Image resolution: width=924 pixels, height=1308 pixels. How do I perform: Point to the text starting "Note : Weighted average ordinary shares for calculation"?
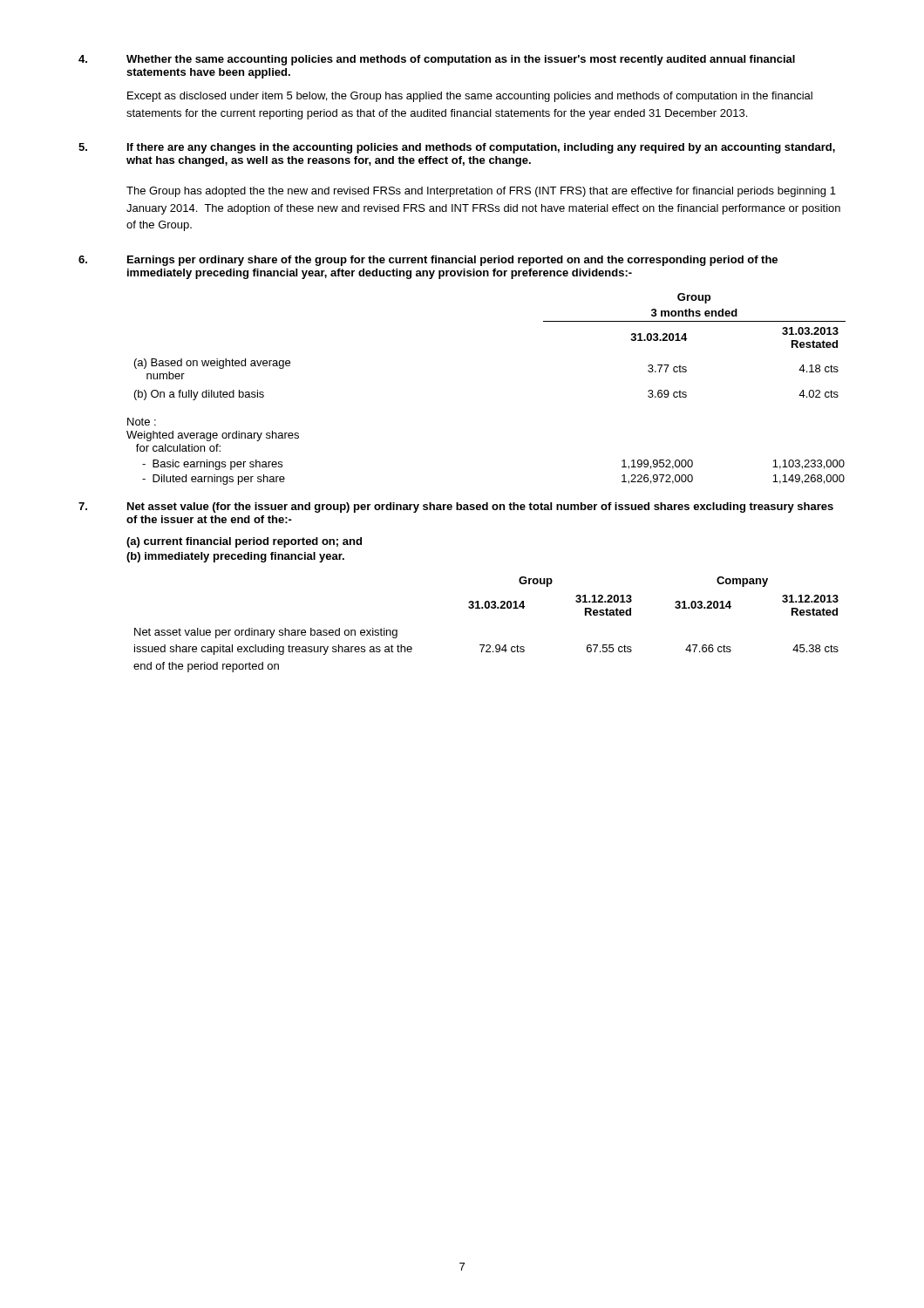[x=142, y=422]
